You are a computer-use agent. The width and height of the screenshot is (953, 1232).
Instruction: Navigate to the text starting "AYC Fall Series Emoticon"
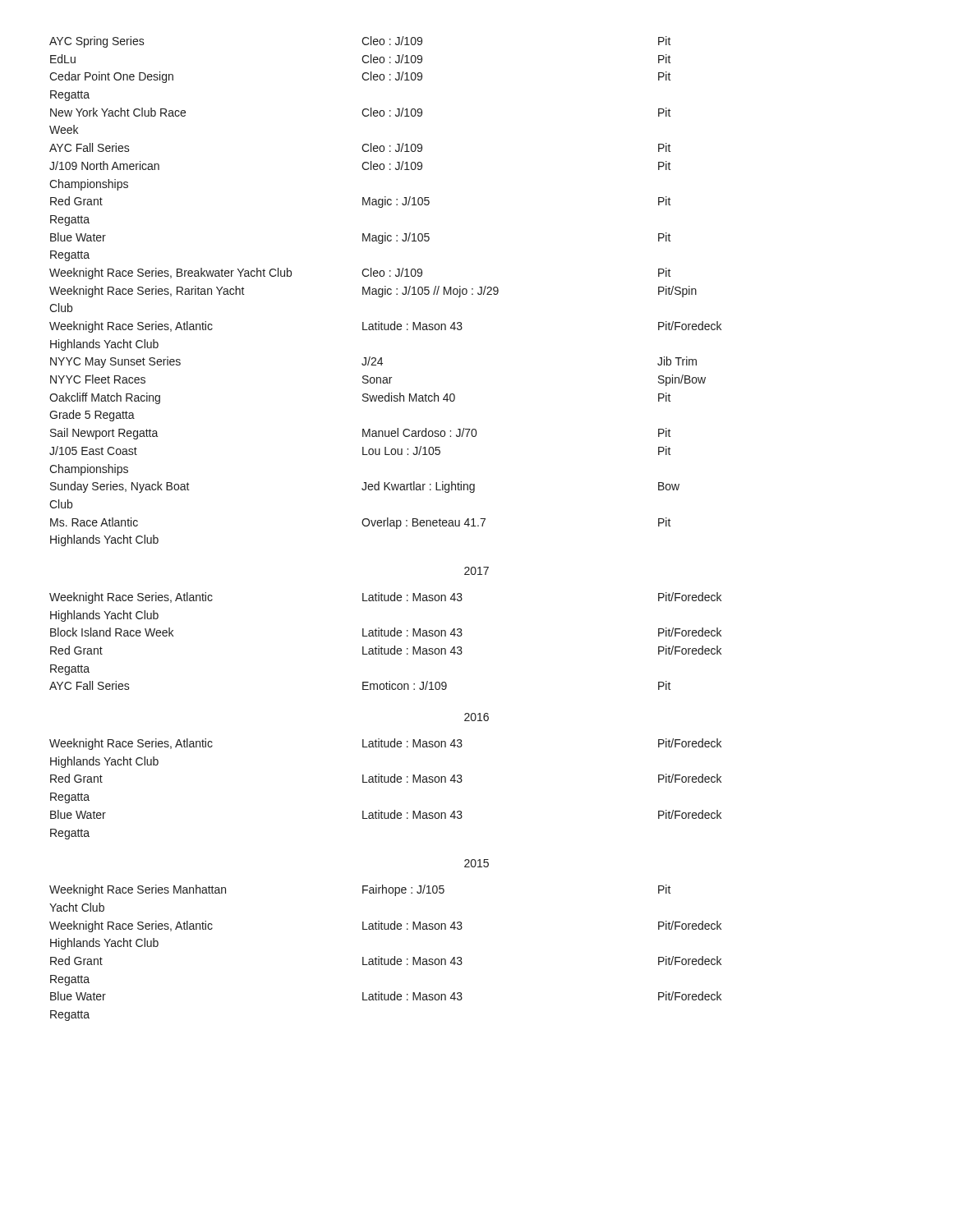tap(435, 687)
